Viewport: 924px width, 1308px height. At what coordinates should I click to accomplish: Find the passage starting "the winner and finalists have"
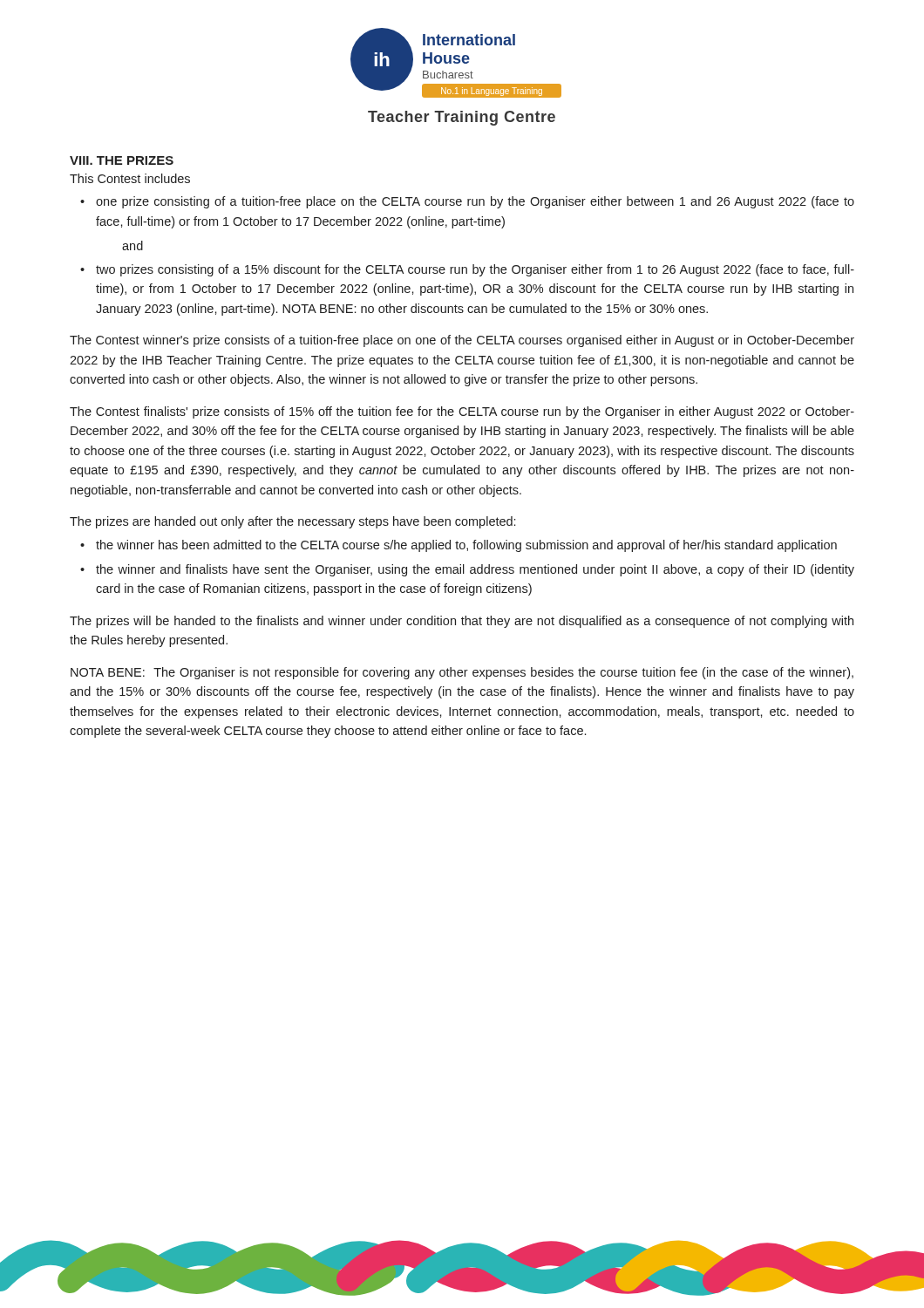coord(475,579)
